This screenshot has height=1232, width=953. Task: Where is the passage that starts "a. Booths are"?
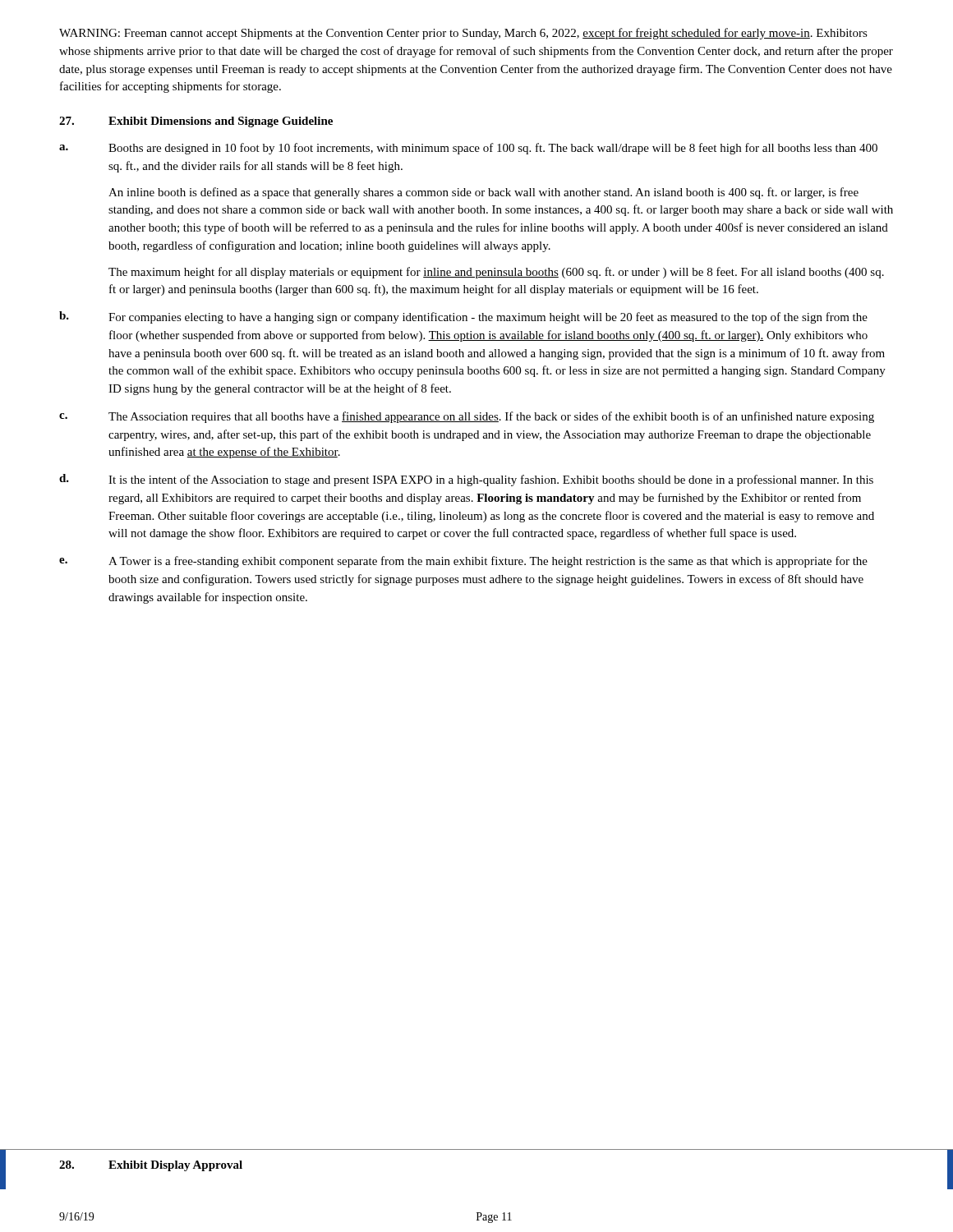pyautogui.click(x=476, y=219)
